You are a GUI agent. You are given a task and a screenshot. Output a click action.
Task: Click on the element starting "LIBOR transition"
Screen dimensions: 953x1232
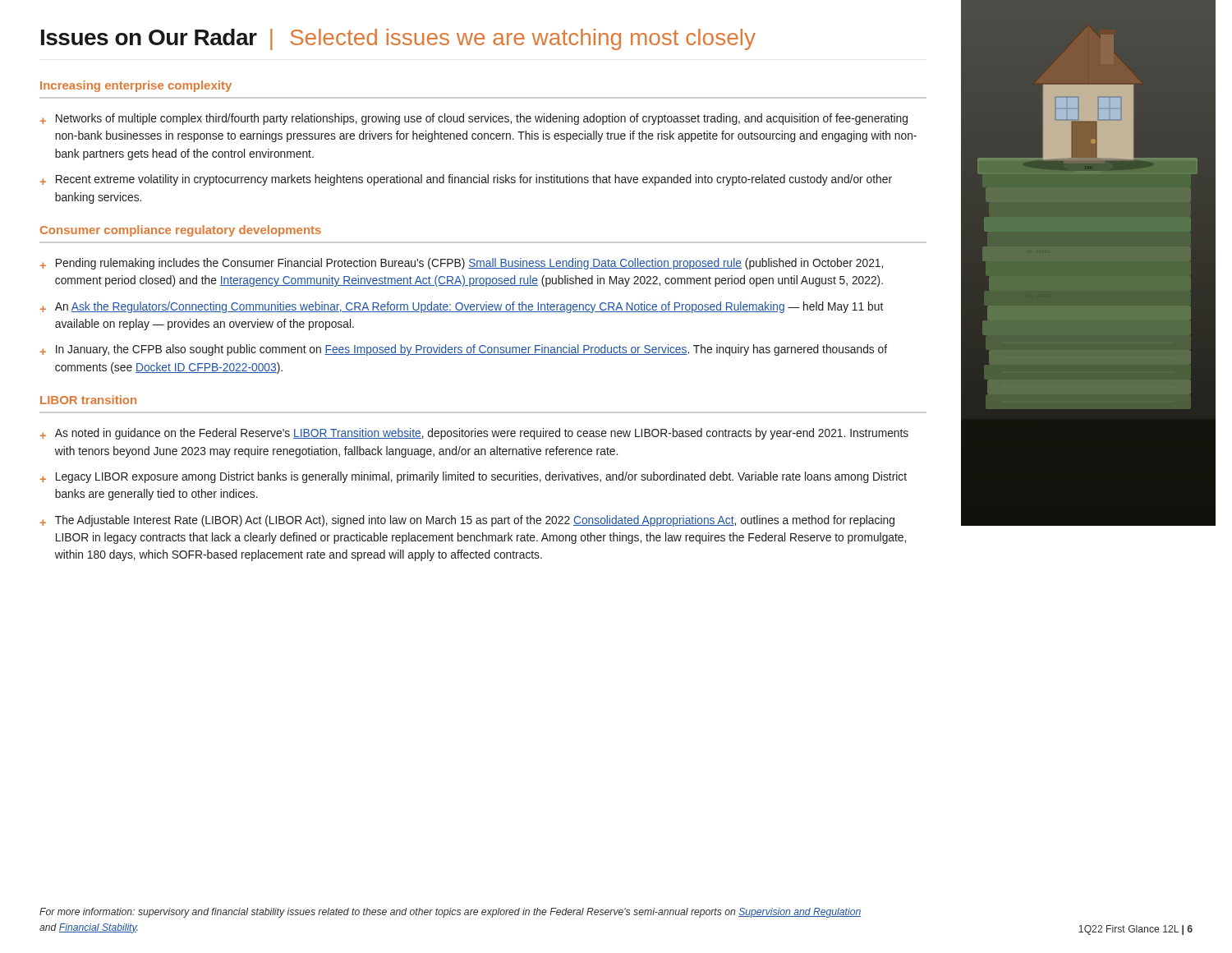[483, 400]
